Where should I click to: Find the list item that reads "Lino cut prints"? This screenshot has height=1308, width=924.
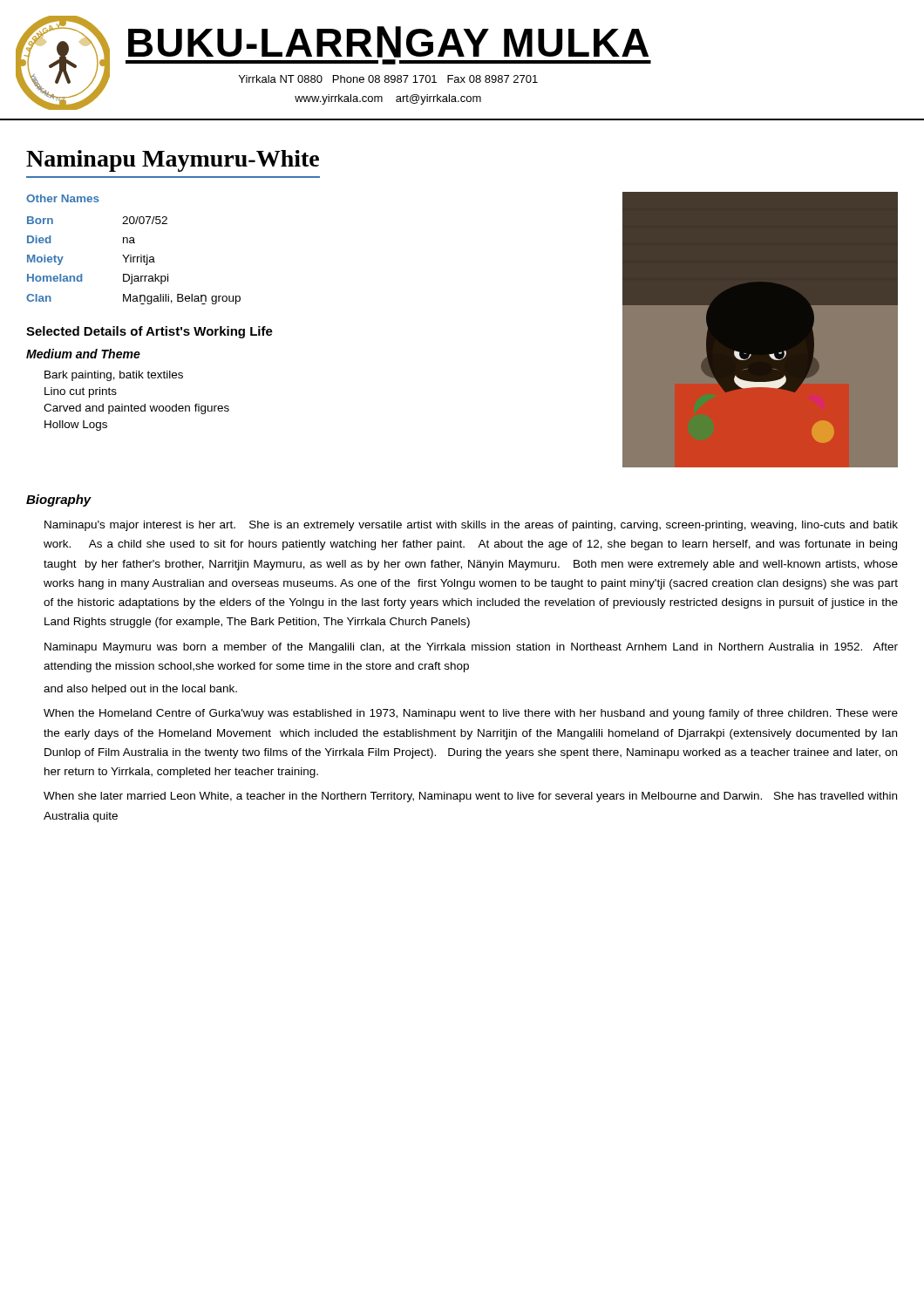(x=80, y=391)
